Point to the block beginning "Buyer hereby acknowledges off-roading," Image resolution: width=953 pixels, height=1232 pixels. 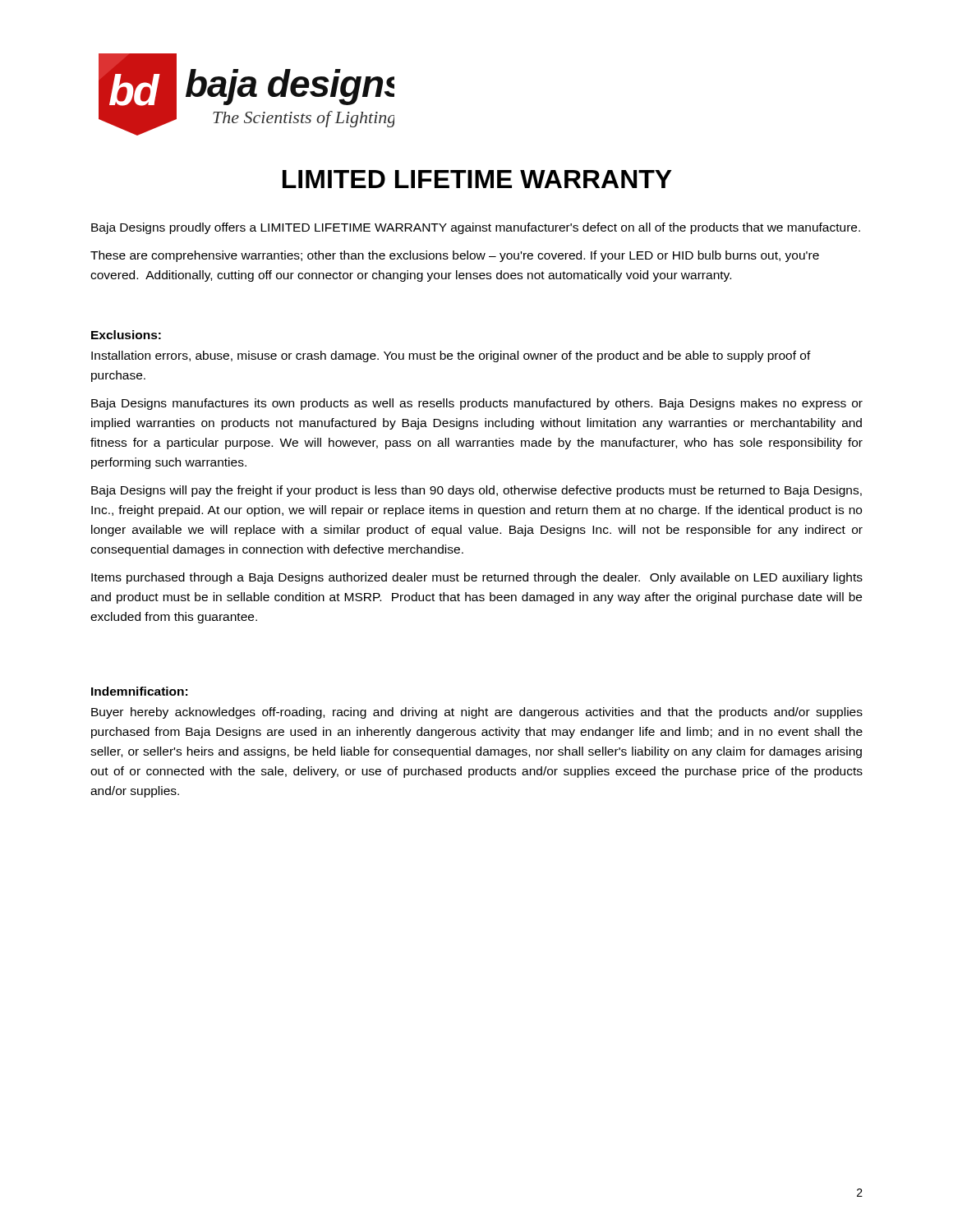[476, 751]
